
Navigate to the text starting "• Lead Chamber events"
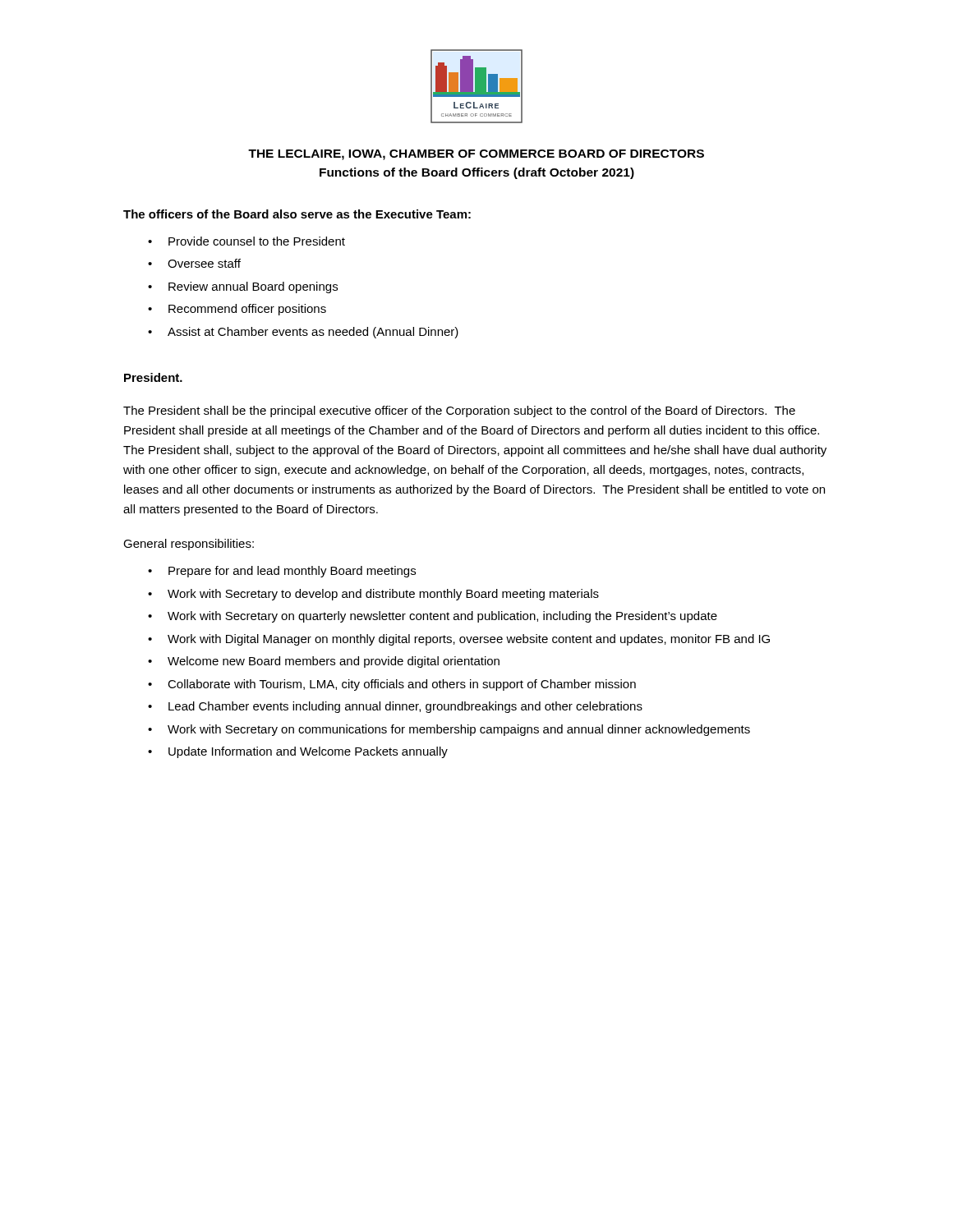tap(395, 707)
